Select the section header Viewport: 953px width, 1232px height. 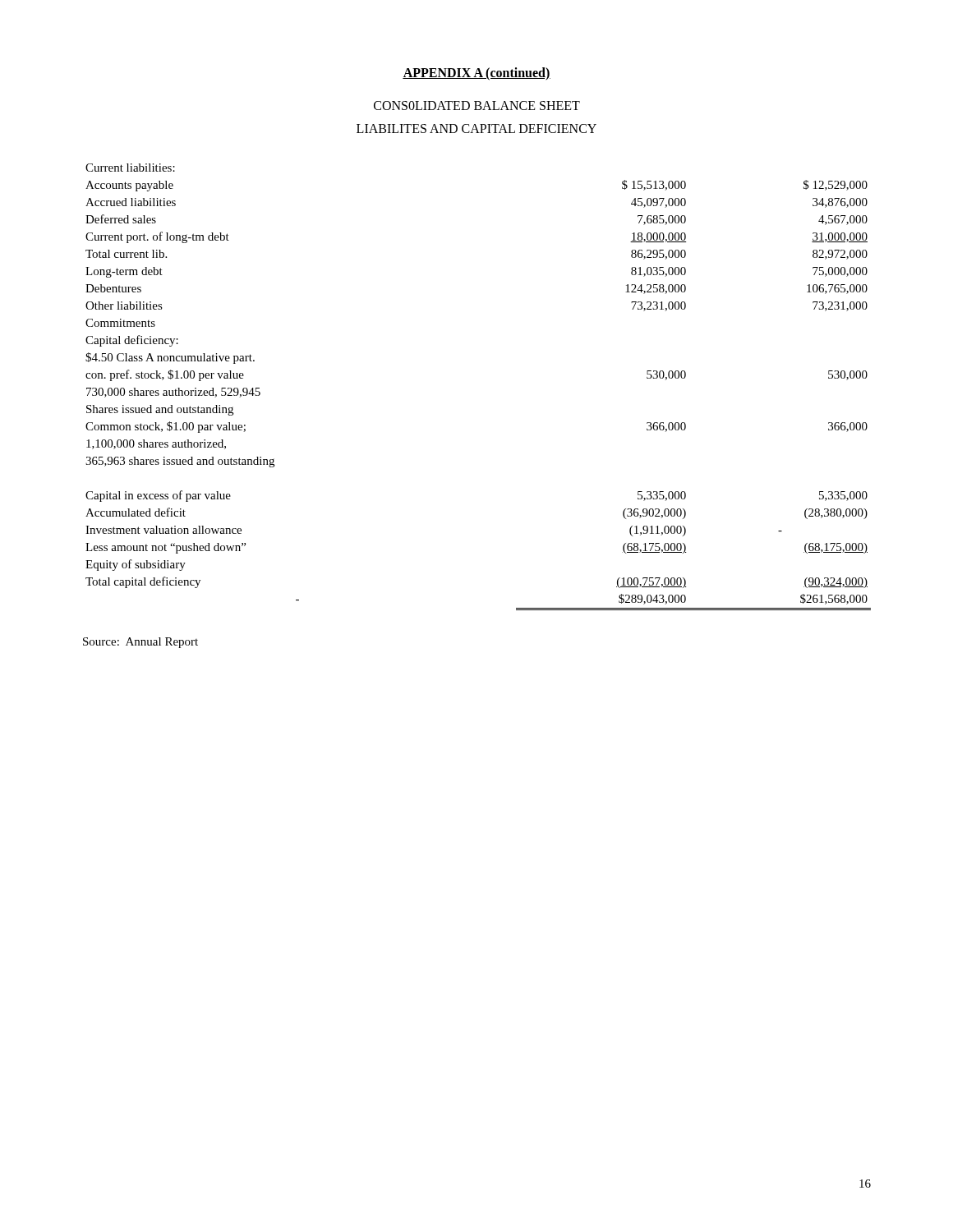(476, 73)
